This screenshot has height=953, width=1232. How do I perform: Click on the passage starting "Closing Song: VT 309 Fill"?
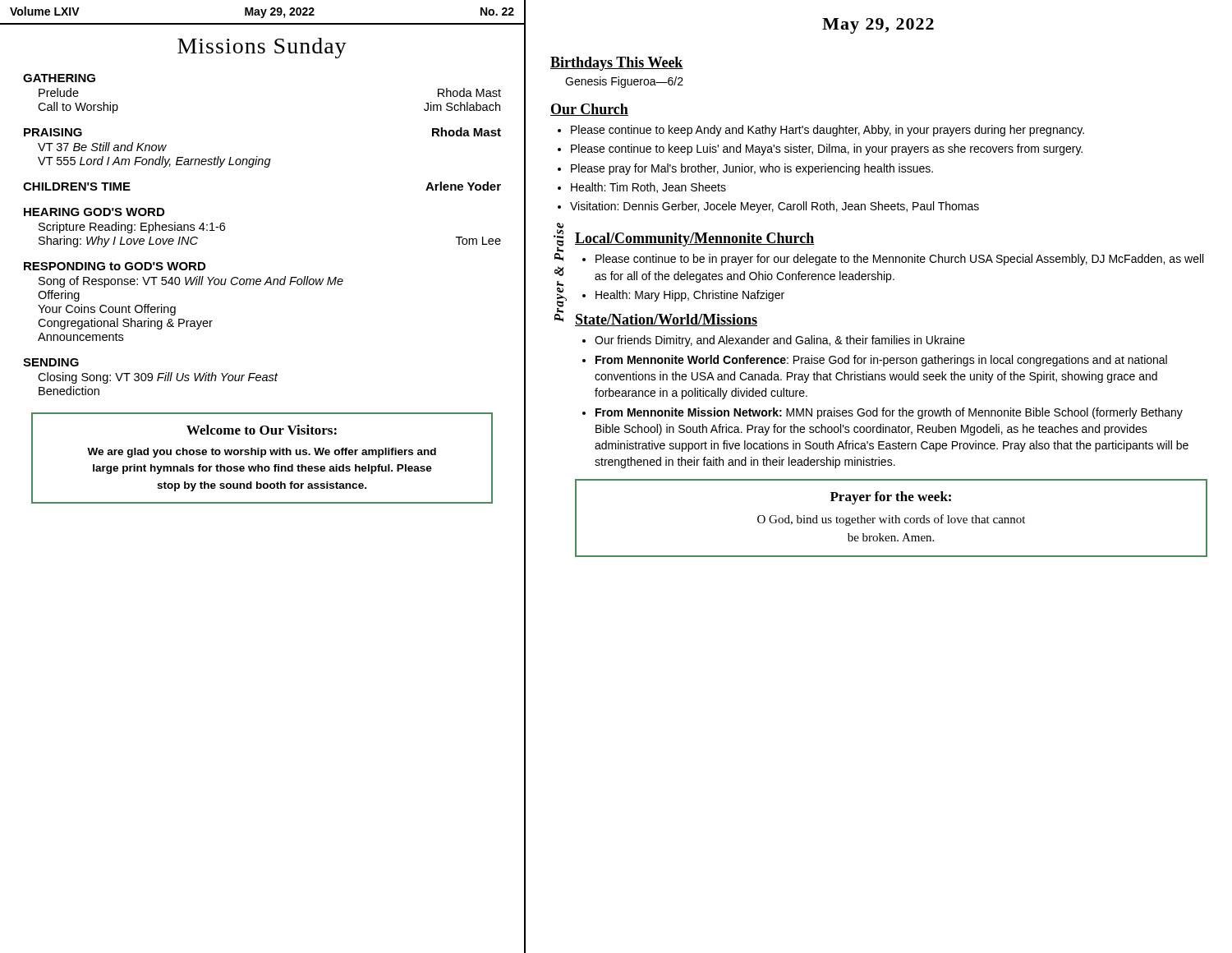tap(158, 377)
